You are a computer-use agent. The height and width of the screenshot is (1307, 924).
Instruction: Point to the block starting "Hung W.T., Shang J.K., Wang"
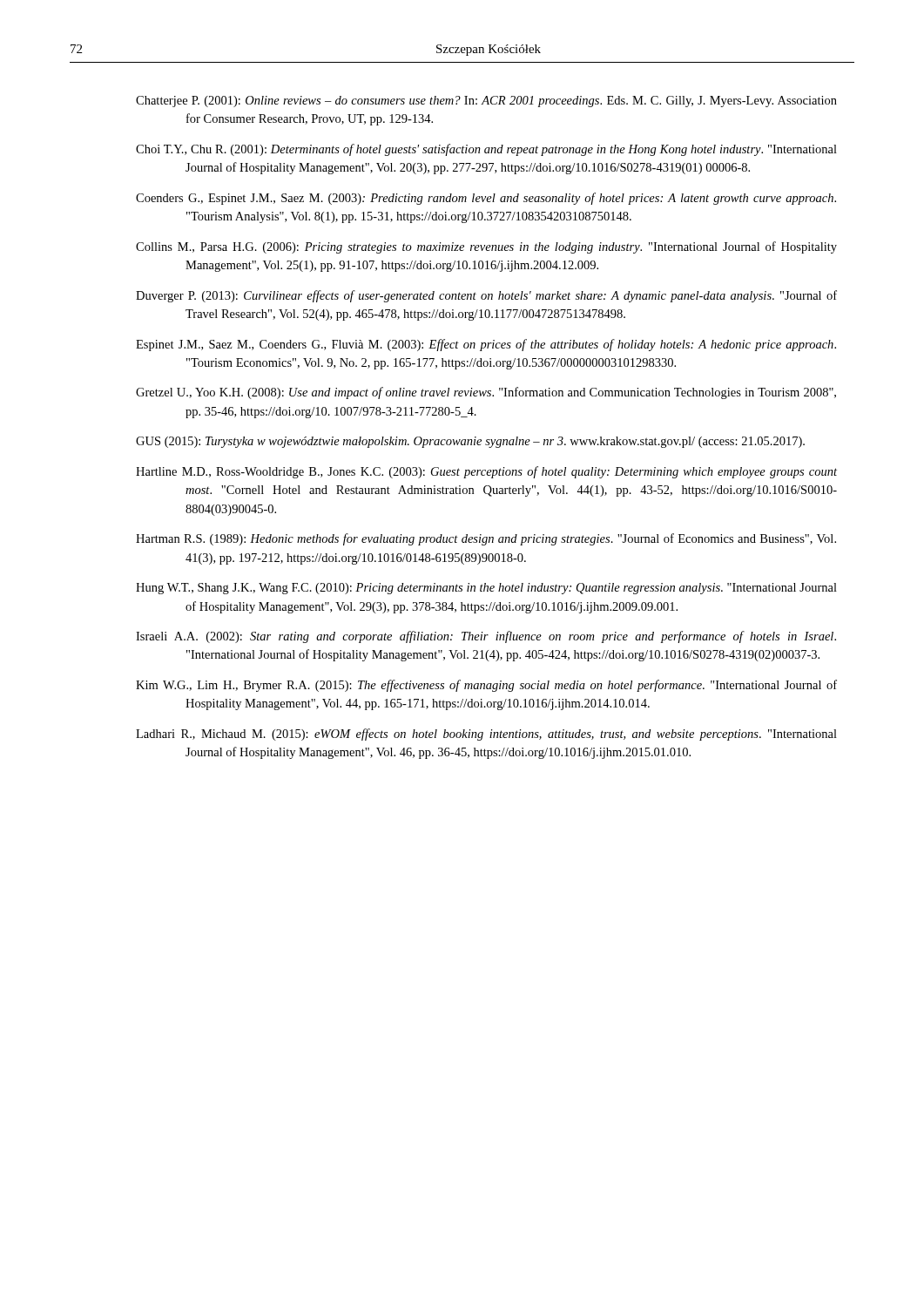tap(486, 597)
